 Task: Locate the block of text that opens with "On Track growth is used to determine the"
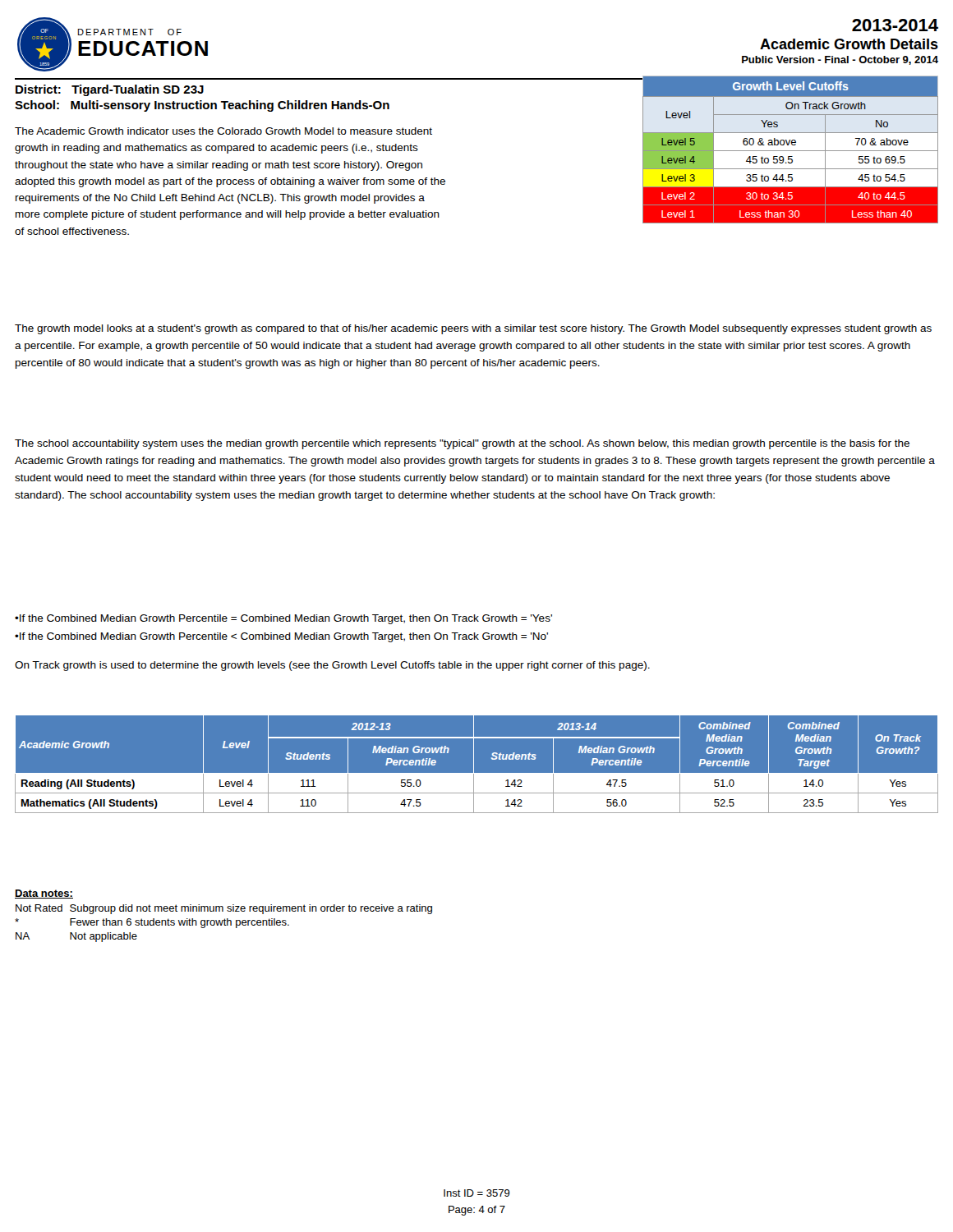tap(332, 665)
